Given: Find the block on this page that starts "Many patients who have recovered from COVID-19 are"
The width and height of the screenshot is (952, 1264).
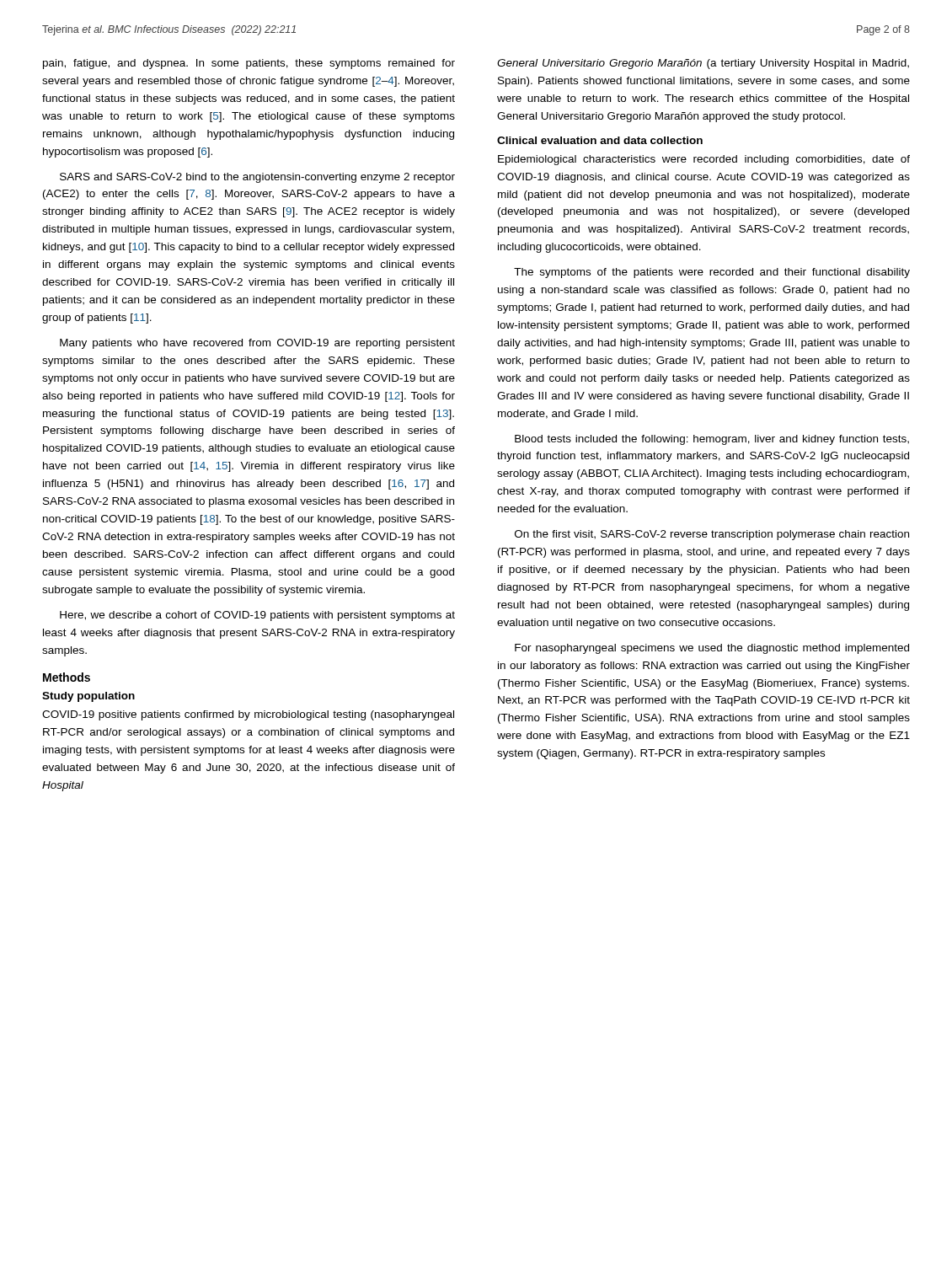Looking at the screenshot, I should pos(249,467).
